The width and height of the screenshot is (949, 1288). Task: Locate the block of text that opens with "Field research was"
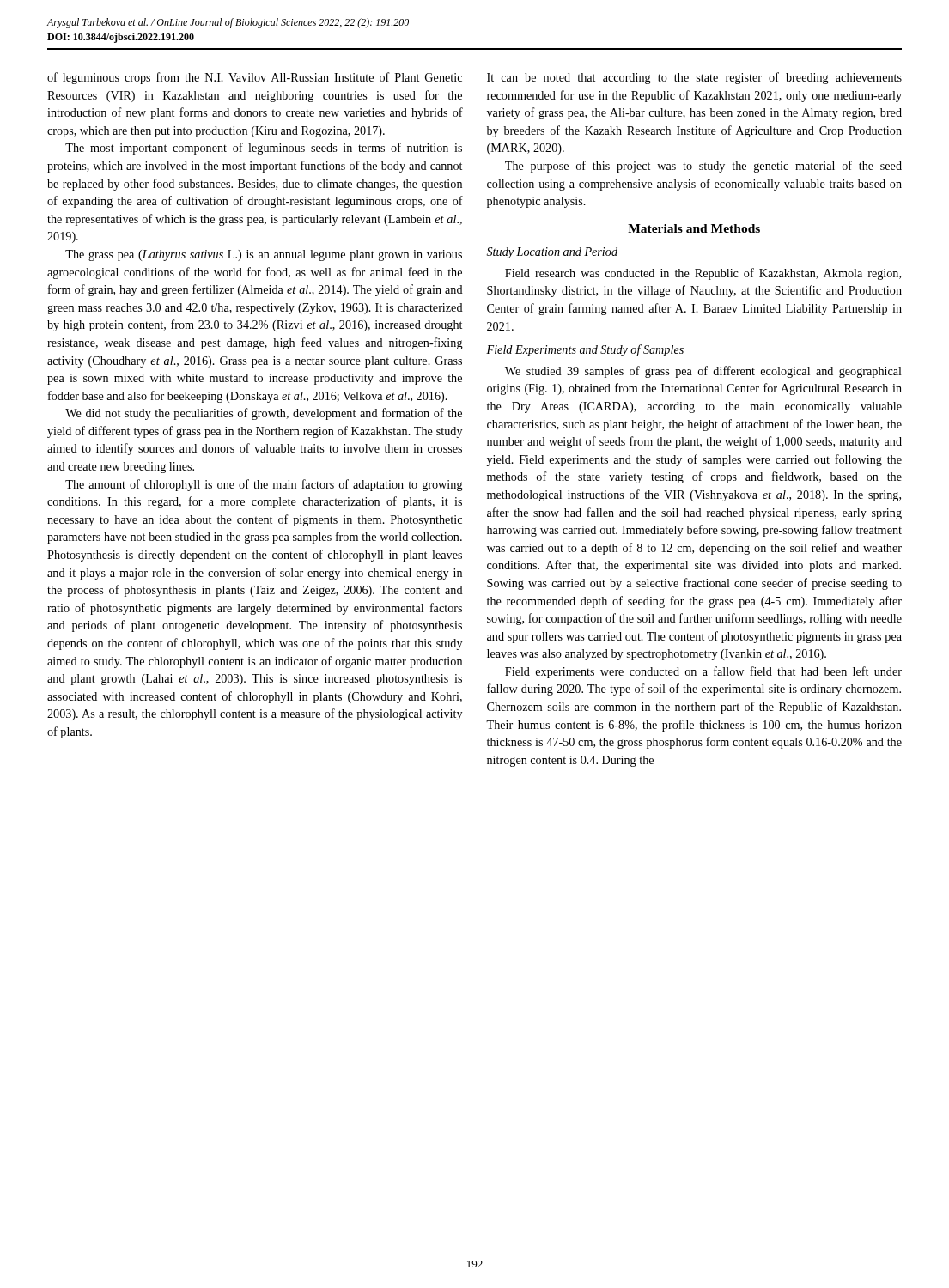(x=694, y=300)
